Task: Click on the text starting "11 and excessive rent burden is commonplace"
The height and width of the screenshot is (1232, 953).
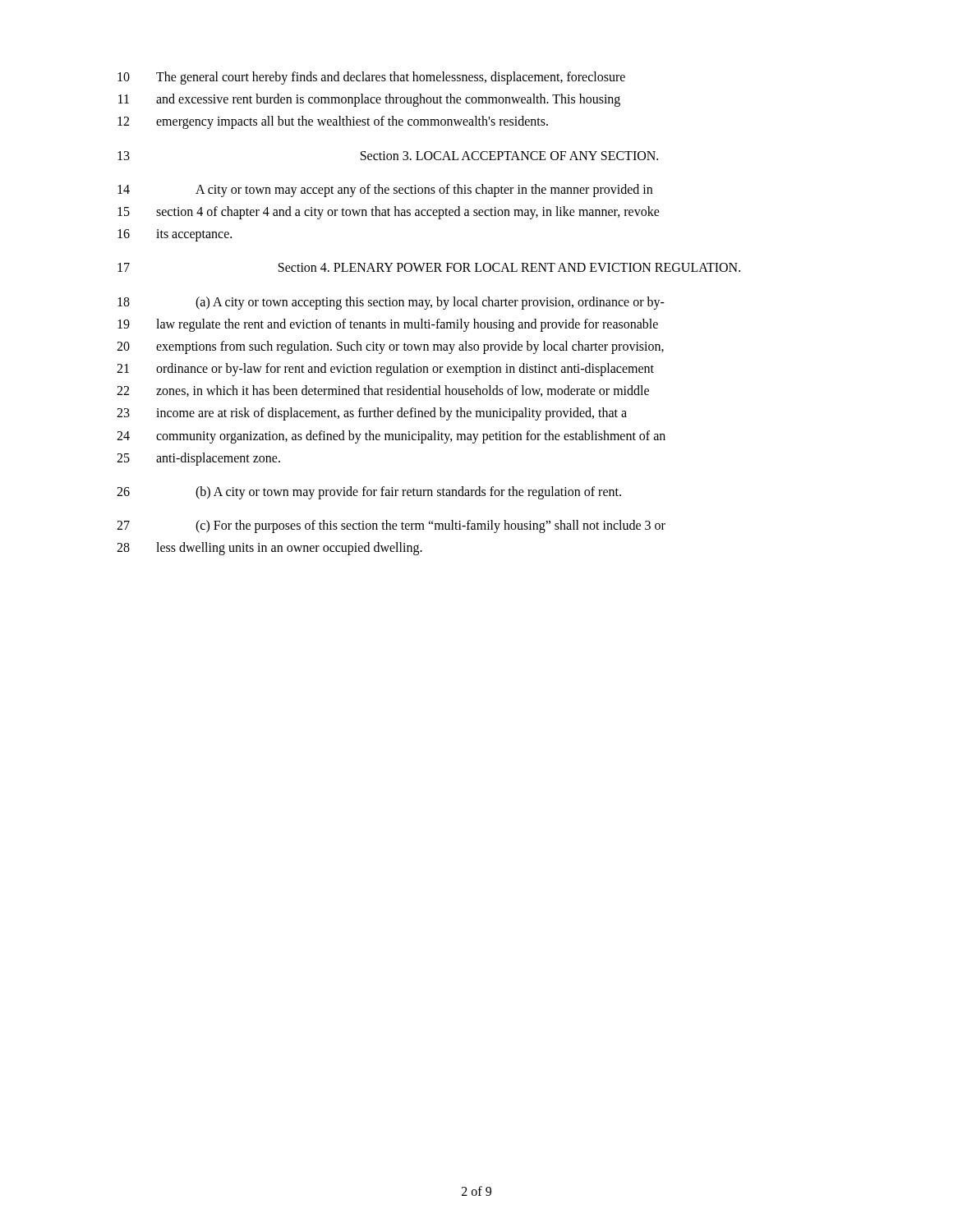Action: (x=476, y=99)
